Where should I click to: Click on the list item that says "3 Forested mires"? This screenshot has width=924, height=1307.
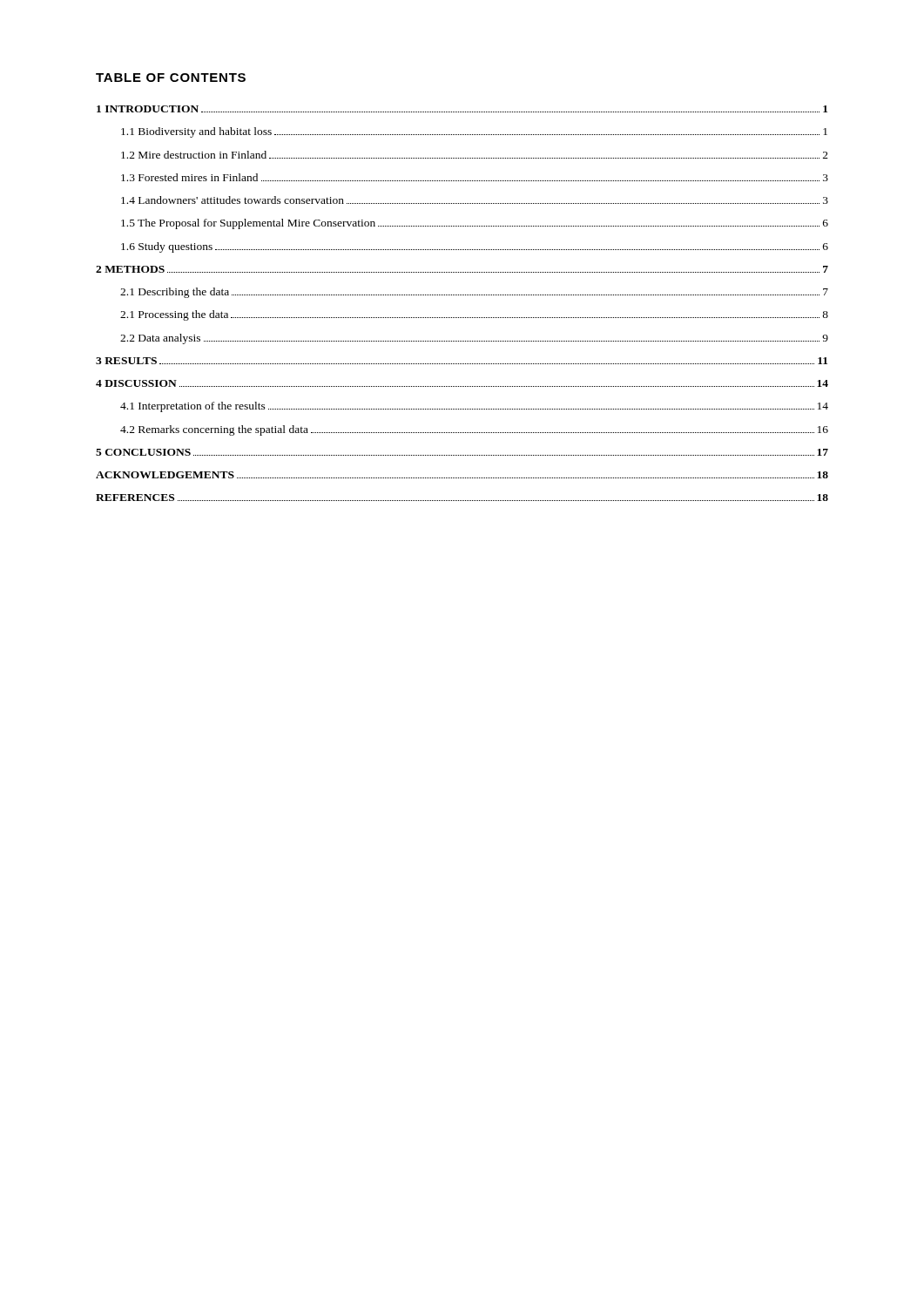pos(474,178)
